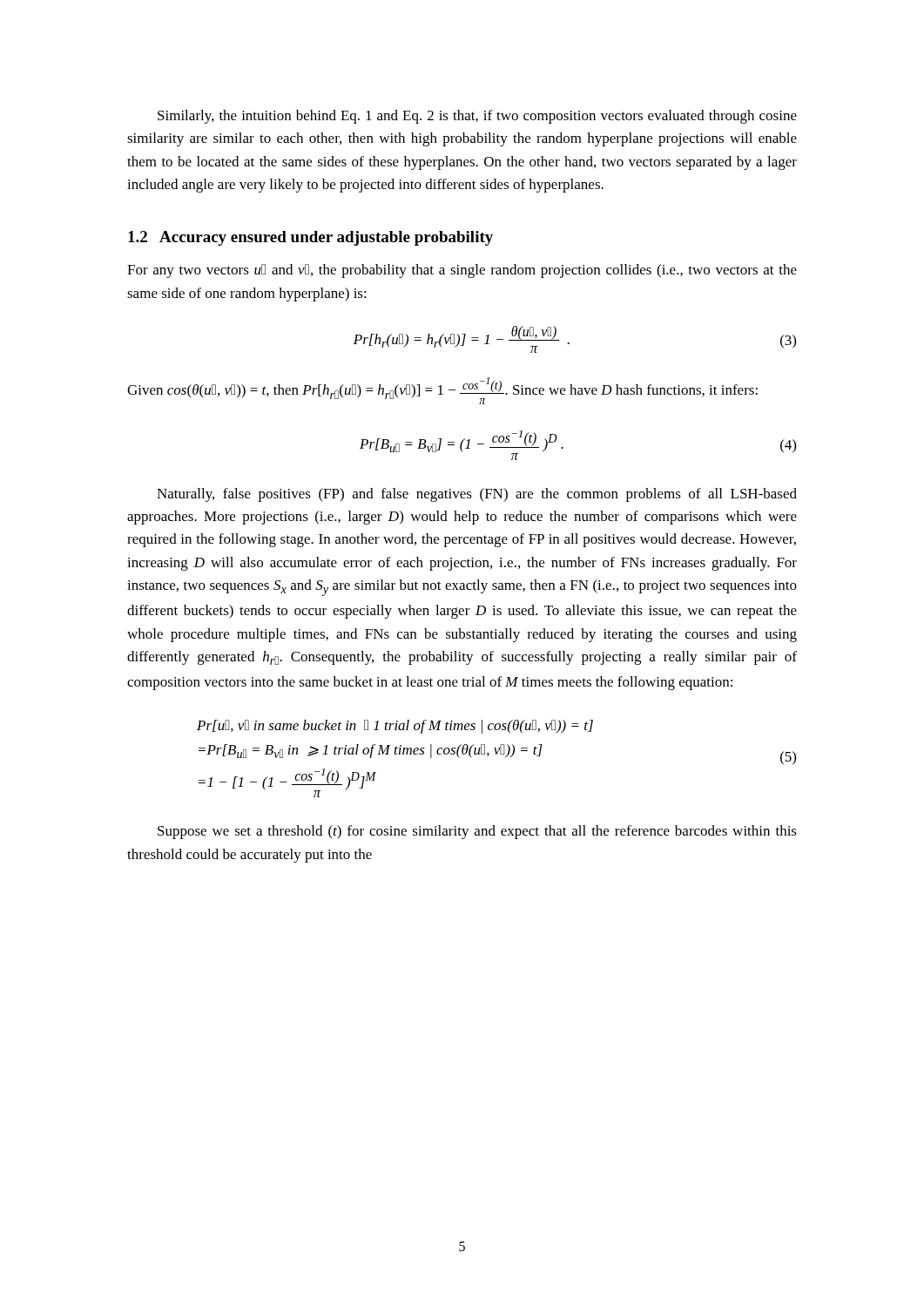Find the formula on this page that starts "Pr[hr(u⃗) = hr(v⃗)] = 1 − θ(u⃗, v⃗)"

click(x=462, y=340)
